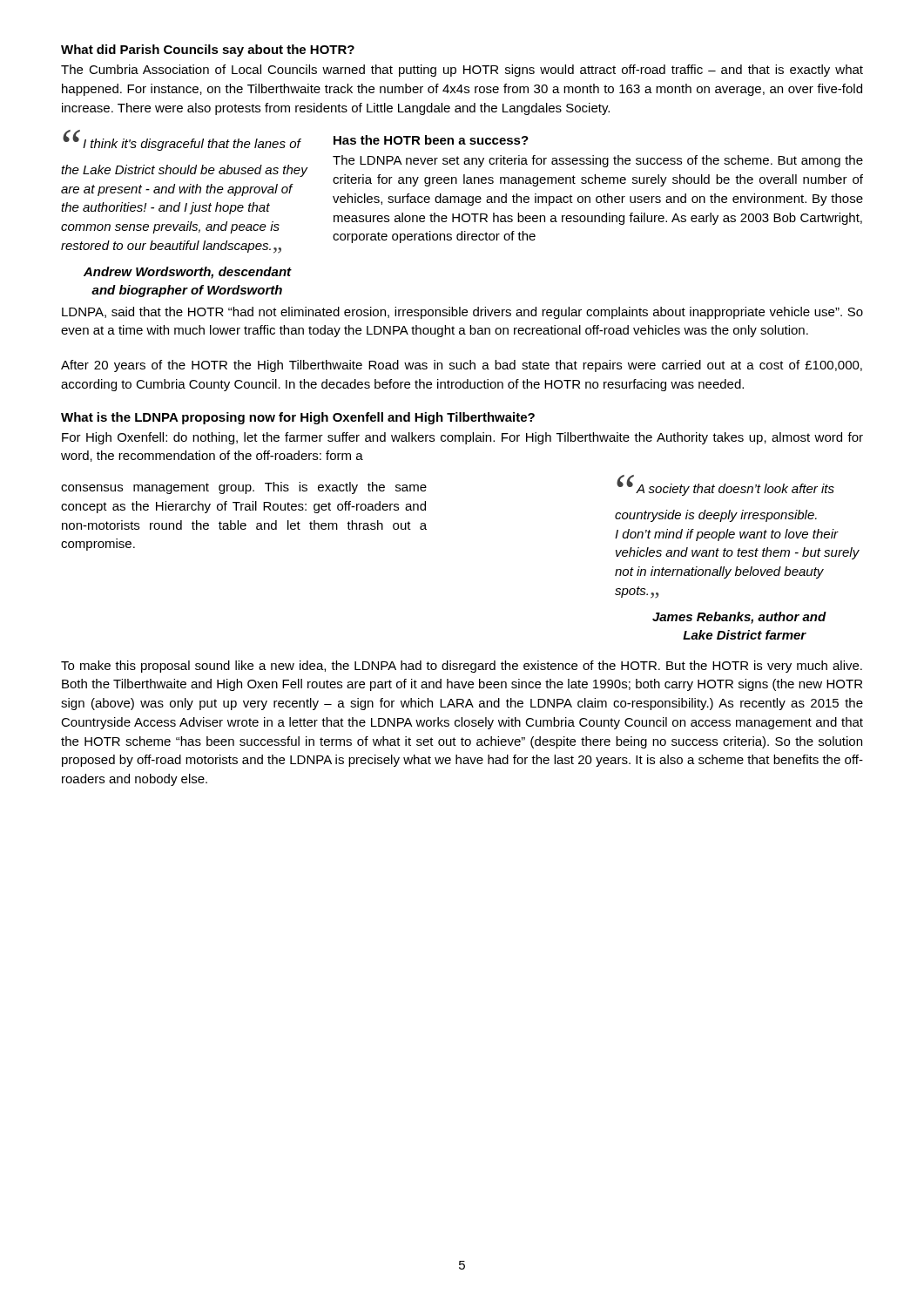Point to the text block starting "What is the"
This screenshot has width=924, height=1307.
pyautogui.click(x=298, y=417)
